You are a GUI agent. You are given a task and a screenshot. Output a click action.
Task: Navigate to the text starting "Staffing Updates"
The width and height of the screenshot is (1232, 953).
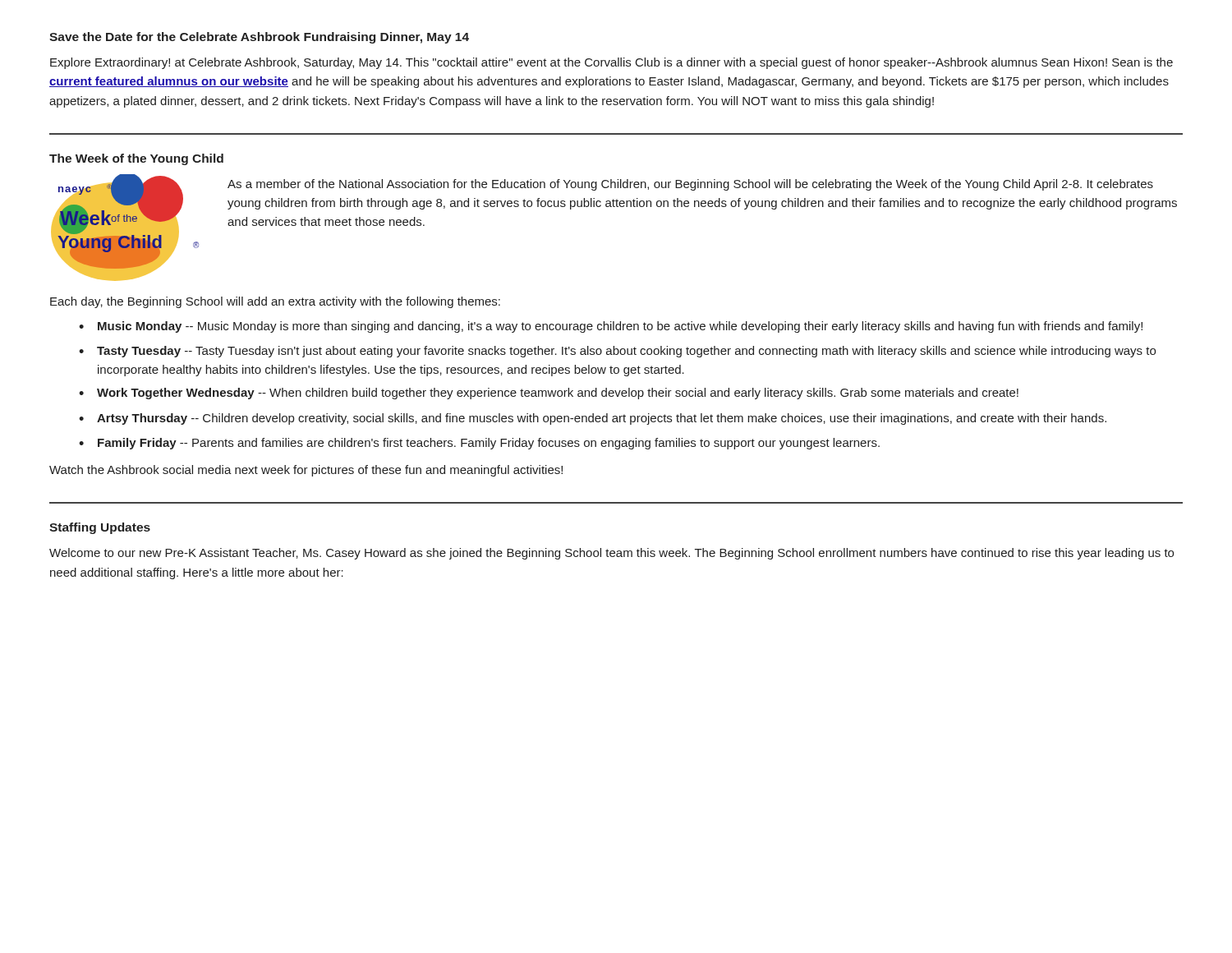(100, 527)
